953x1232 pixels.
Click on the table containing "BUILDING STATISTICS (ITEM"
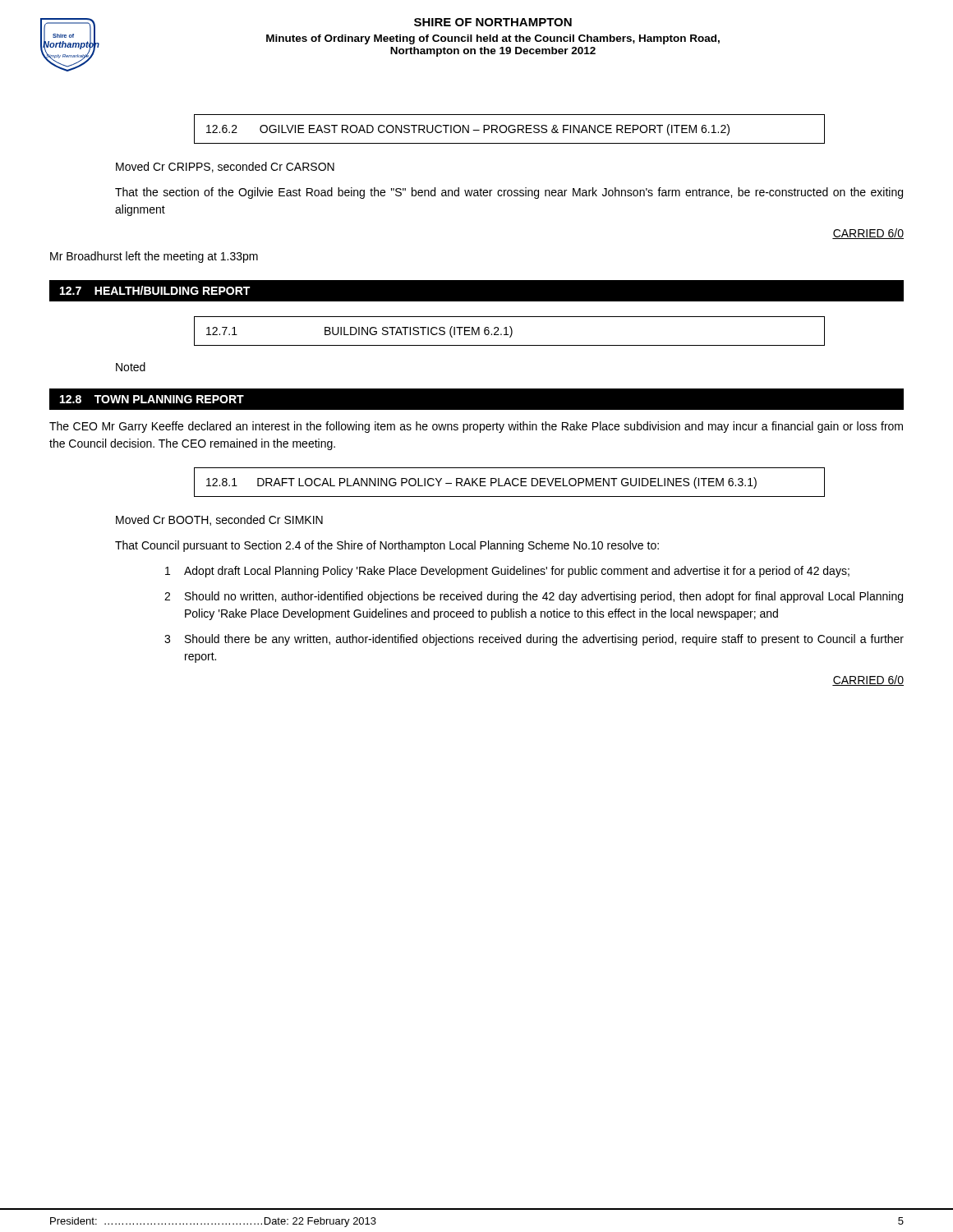[509, 331]
